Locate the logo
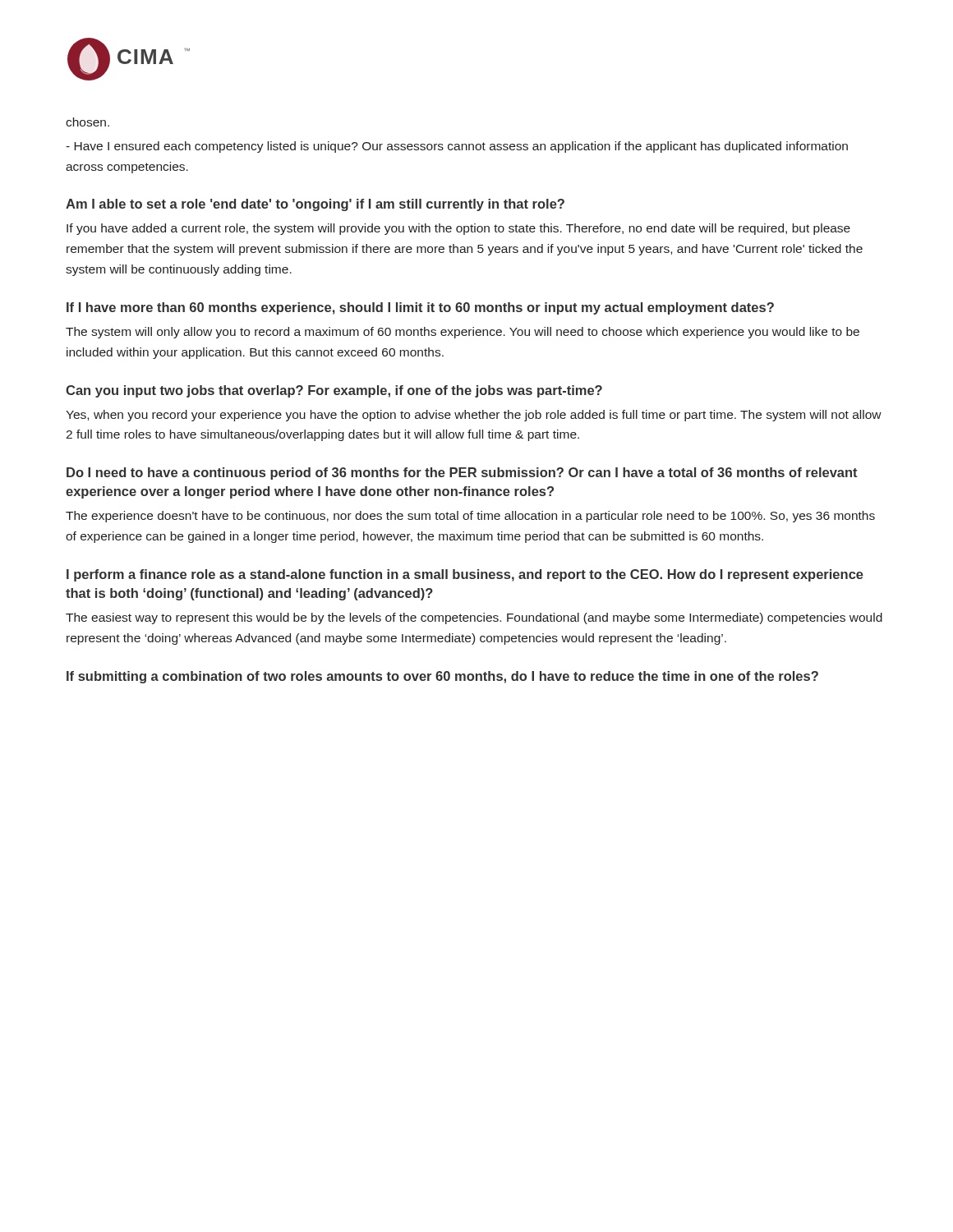953x1232 pixels. click(476, 61)
